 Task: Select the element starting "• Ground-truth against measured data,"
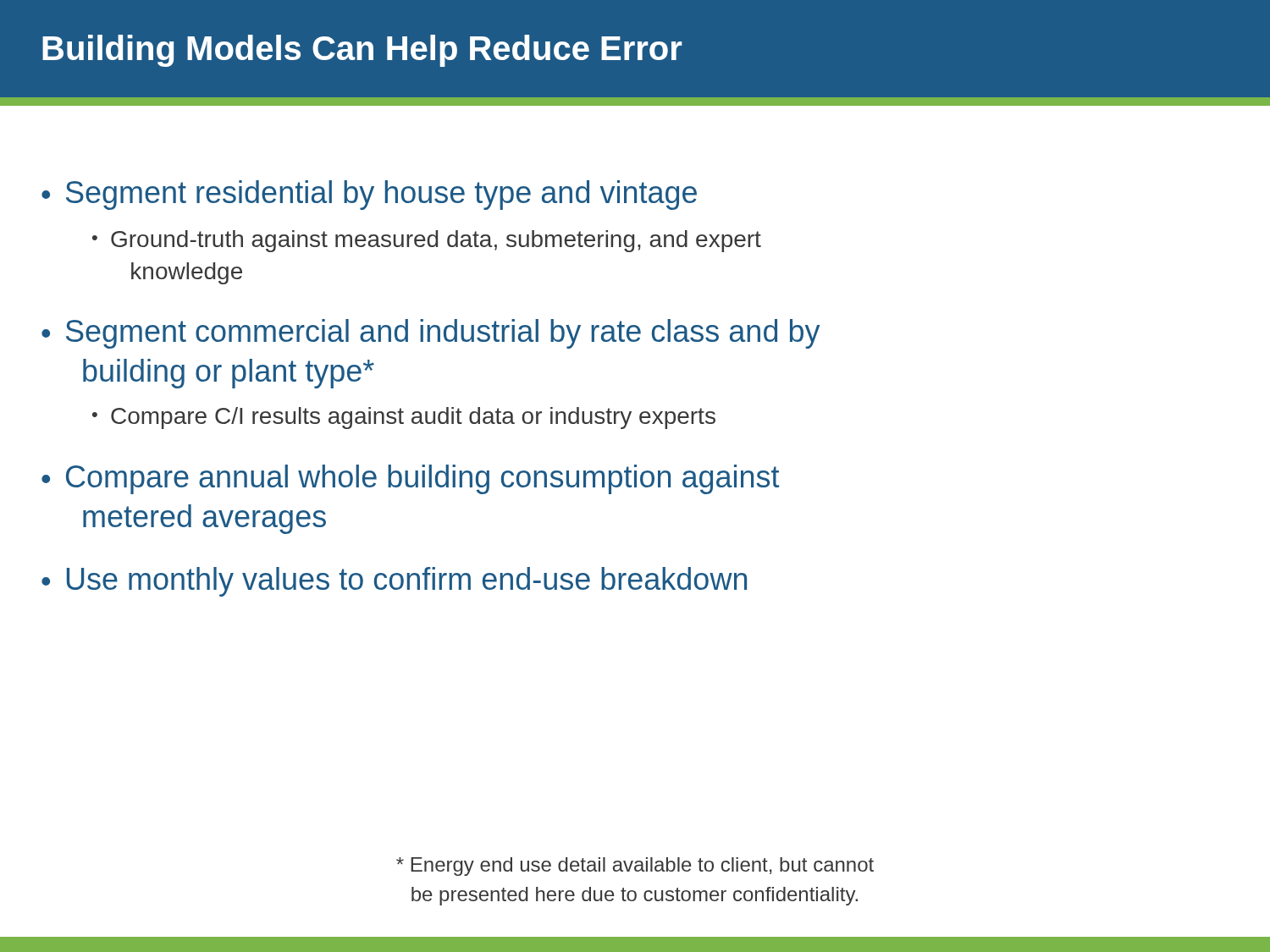click(426, 255)
